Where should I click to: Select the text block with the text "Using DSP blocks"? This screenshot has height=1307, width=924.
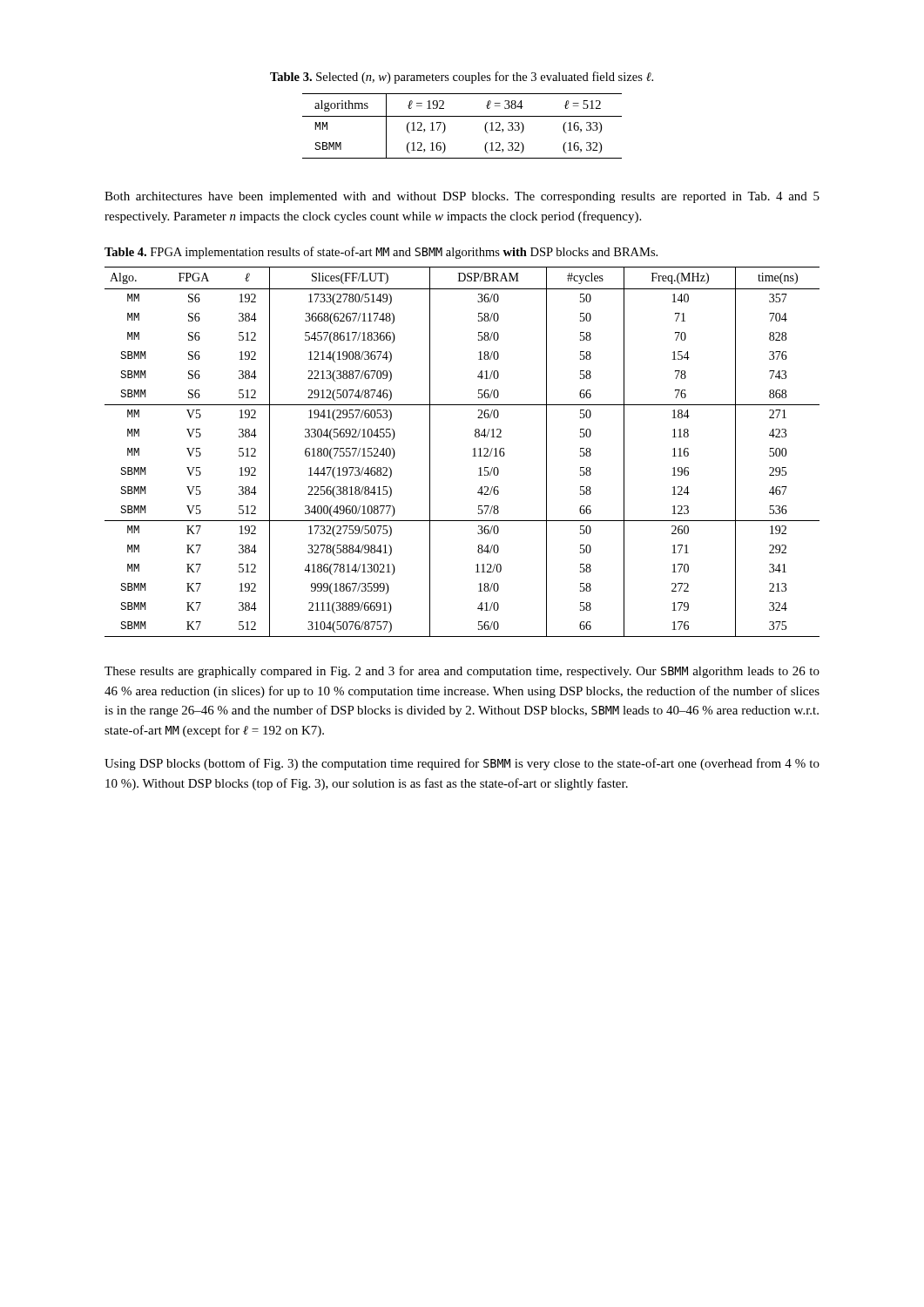[x=462, y=773]
